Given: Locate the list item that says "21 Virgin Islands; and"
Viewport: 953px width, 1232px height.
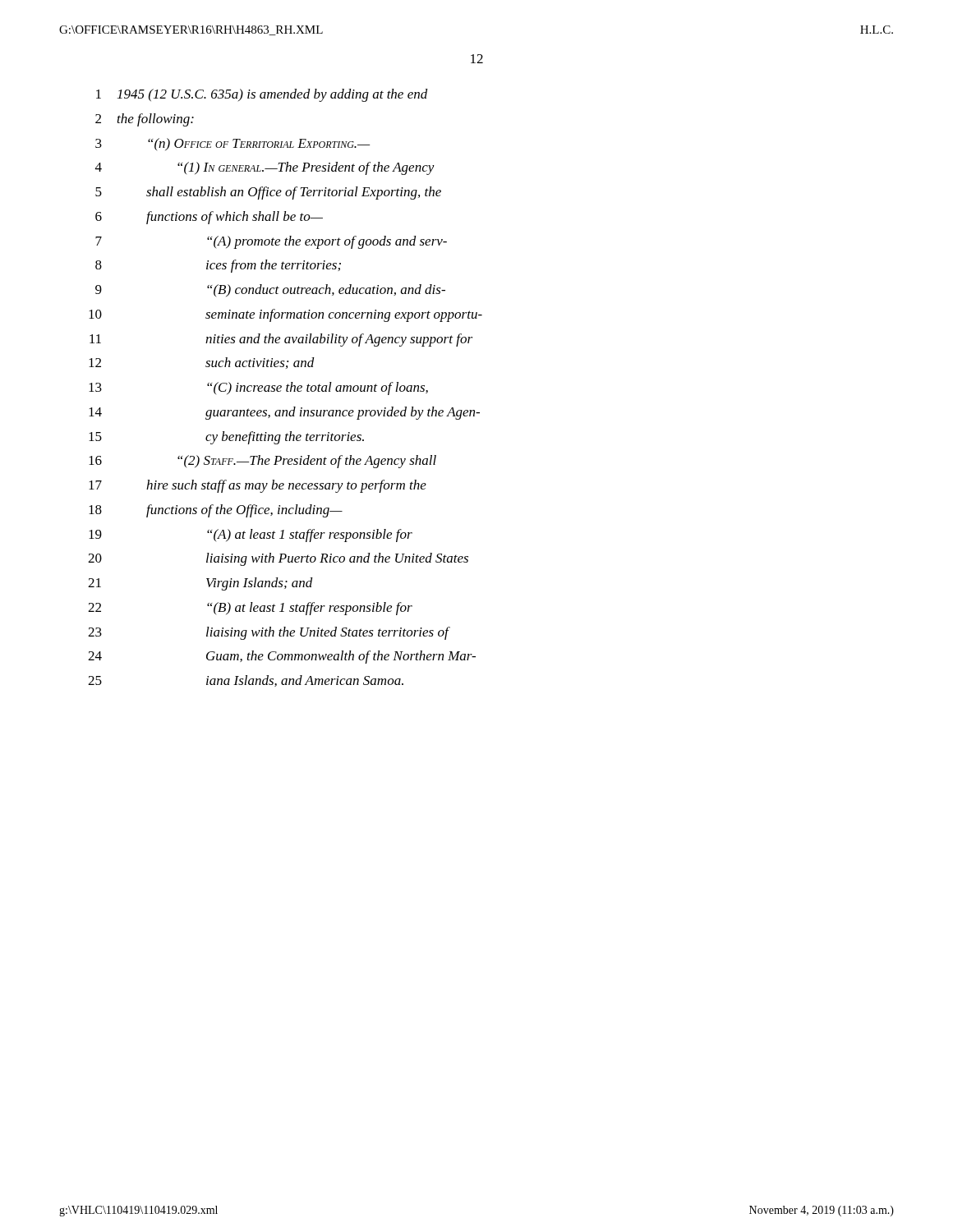Looking at the screenshot, I should (92, 584).
